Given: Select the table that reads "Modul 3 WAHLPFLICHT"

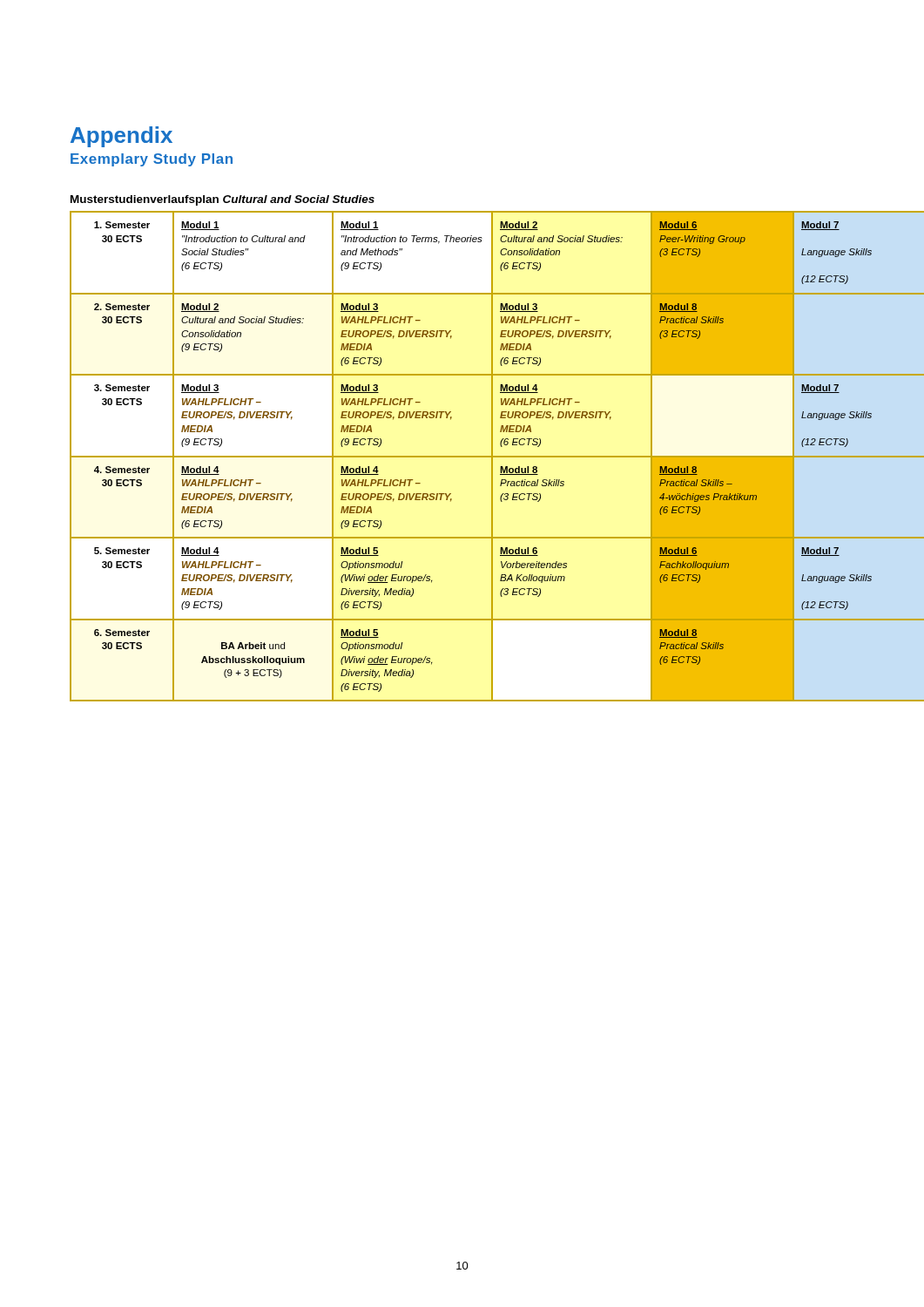Looking at the screenshot, I should pyautogui.click(x=471, y=456).
